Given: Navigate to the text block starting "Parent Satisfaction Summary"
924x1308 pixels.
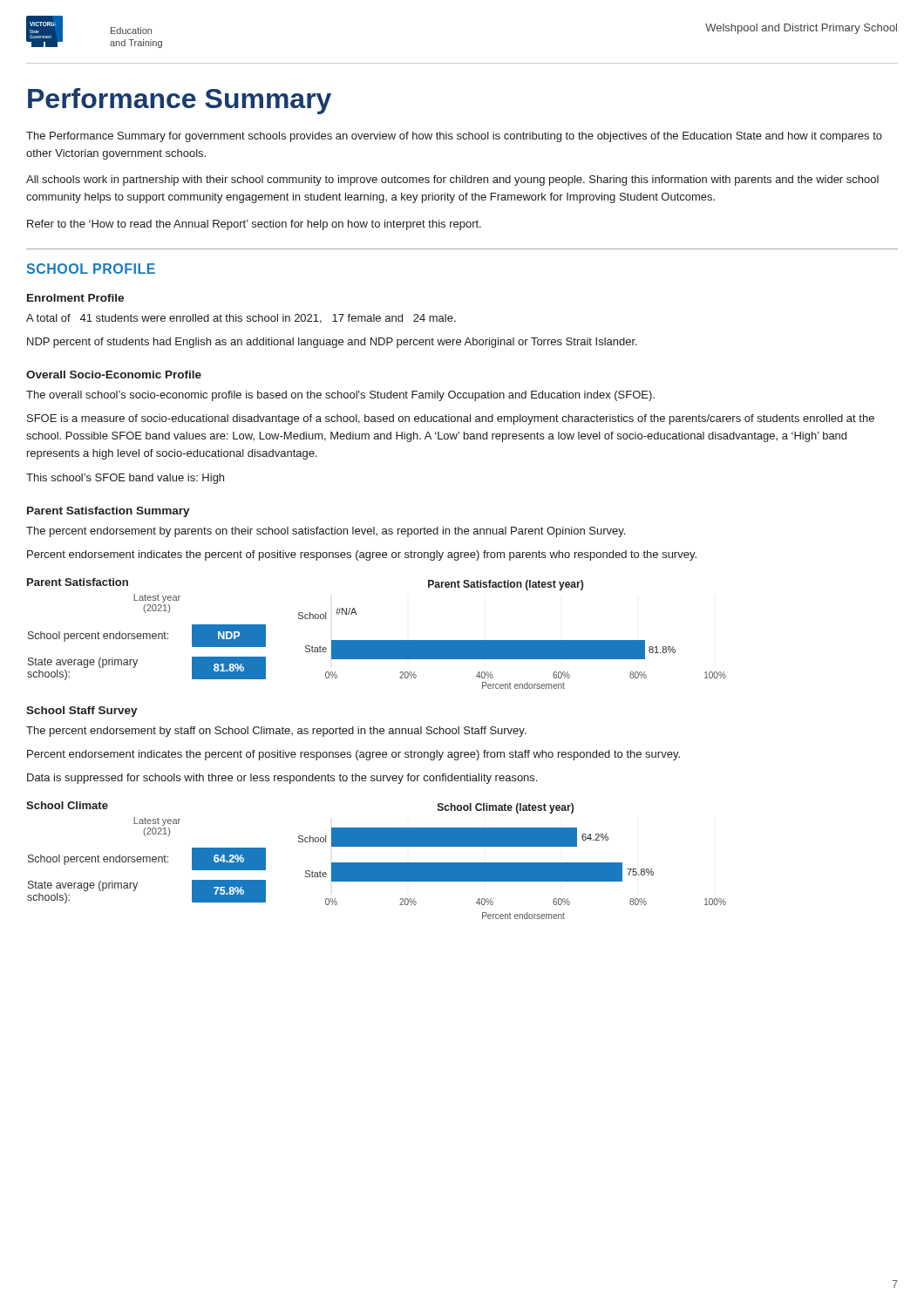Looking at the screenshot, I should point(108,510).
